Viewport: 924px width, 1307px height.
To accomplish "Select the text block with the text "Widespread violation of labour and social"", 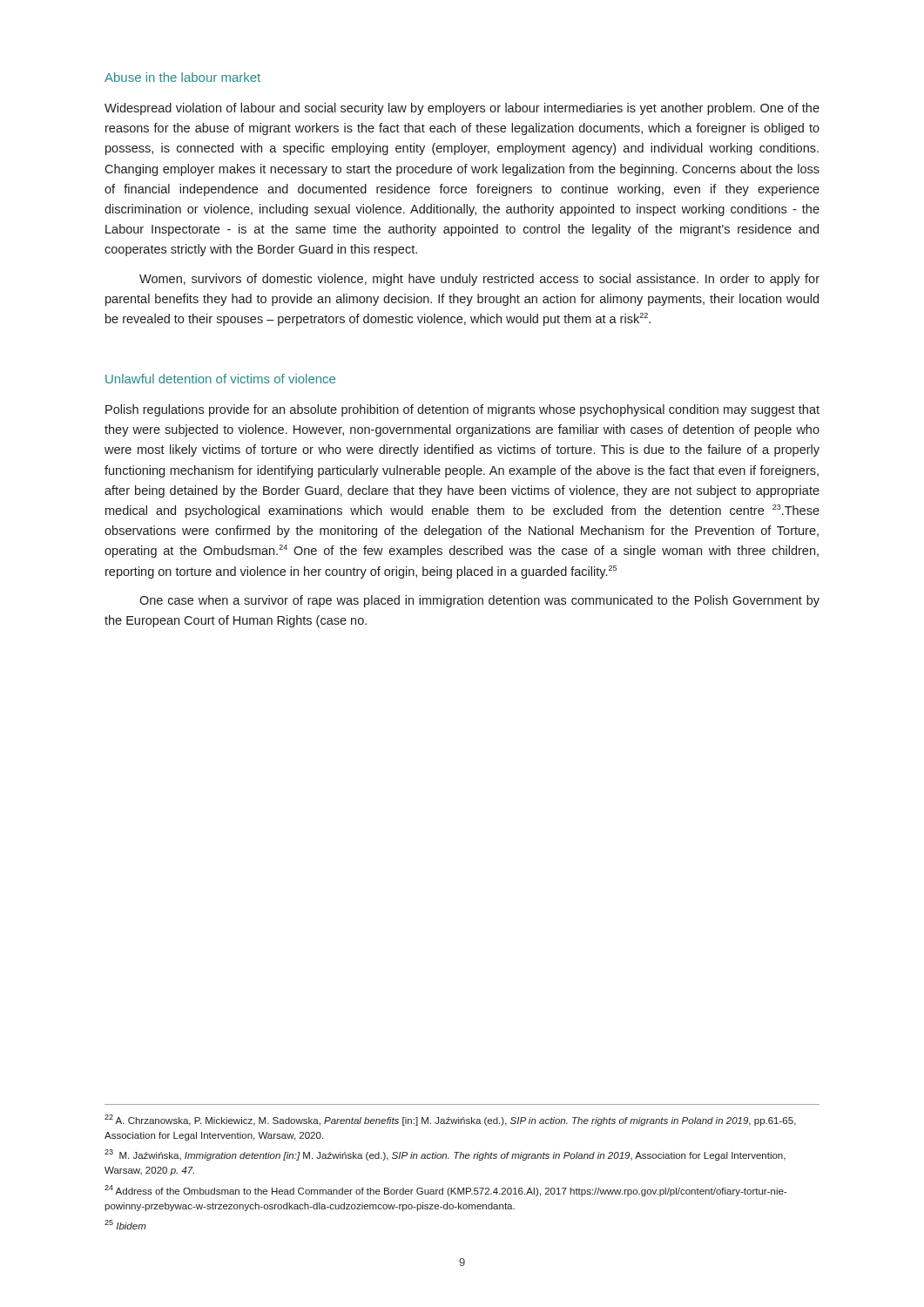I will pos(462,214).
